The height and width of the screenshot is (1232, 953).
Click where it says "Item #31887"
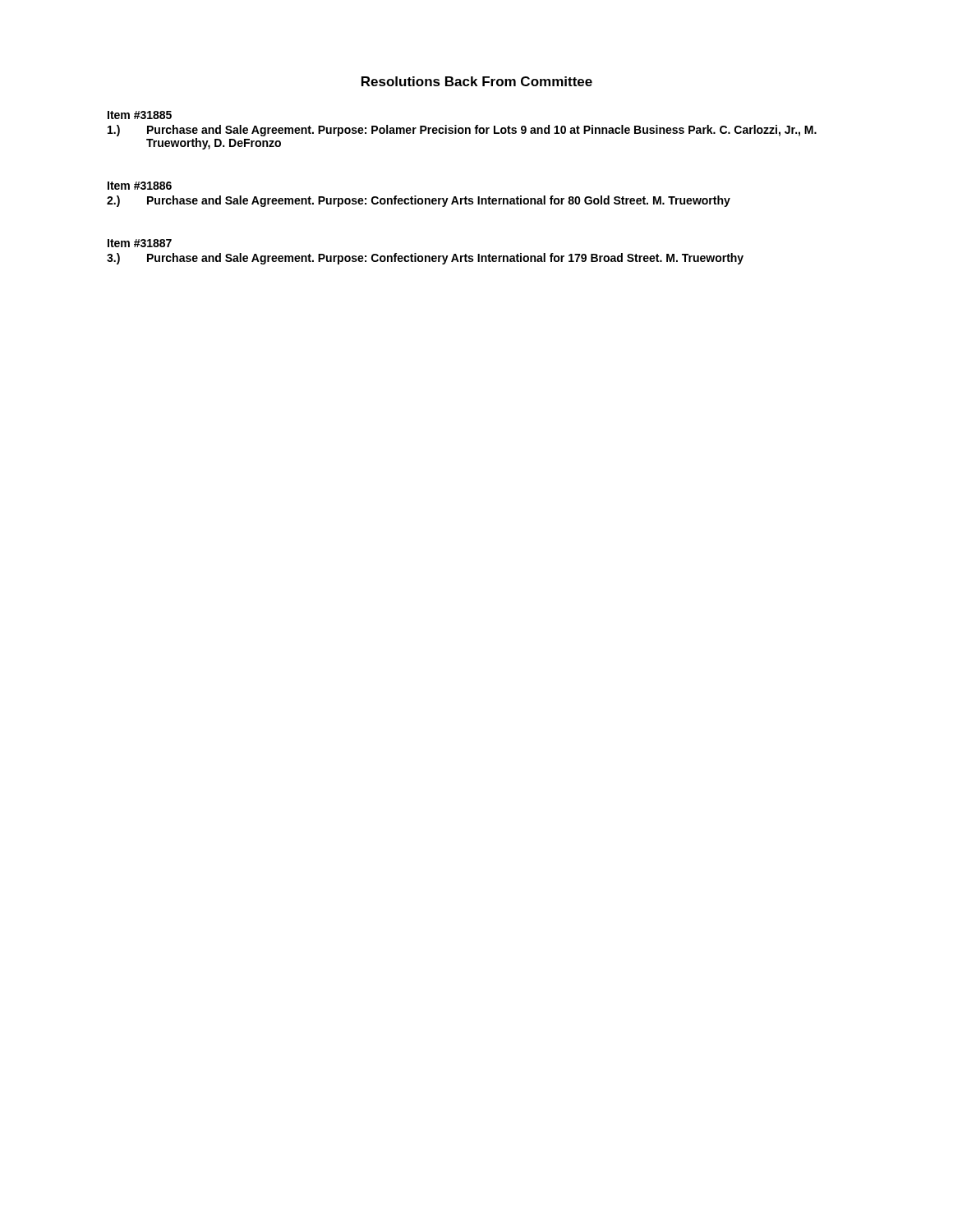pyautogui.click(x=139, y=243)
